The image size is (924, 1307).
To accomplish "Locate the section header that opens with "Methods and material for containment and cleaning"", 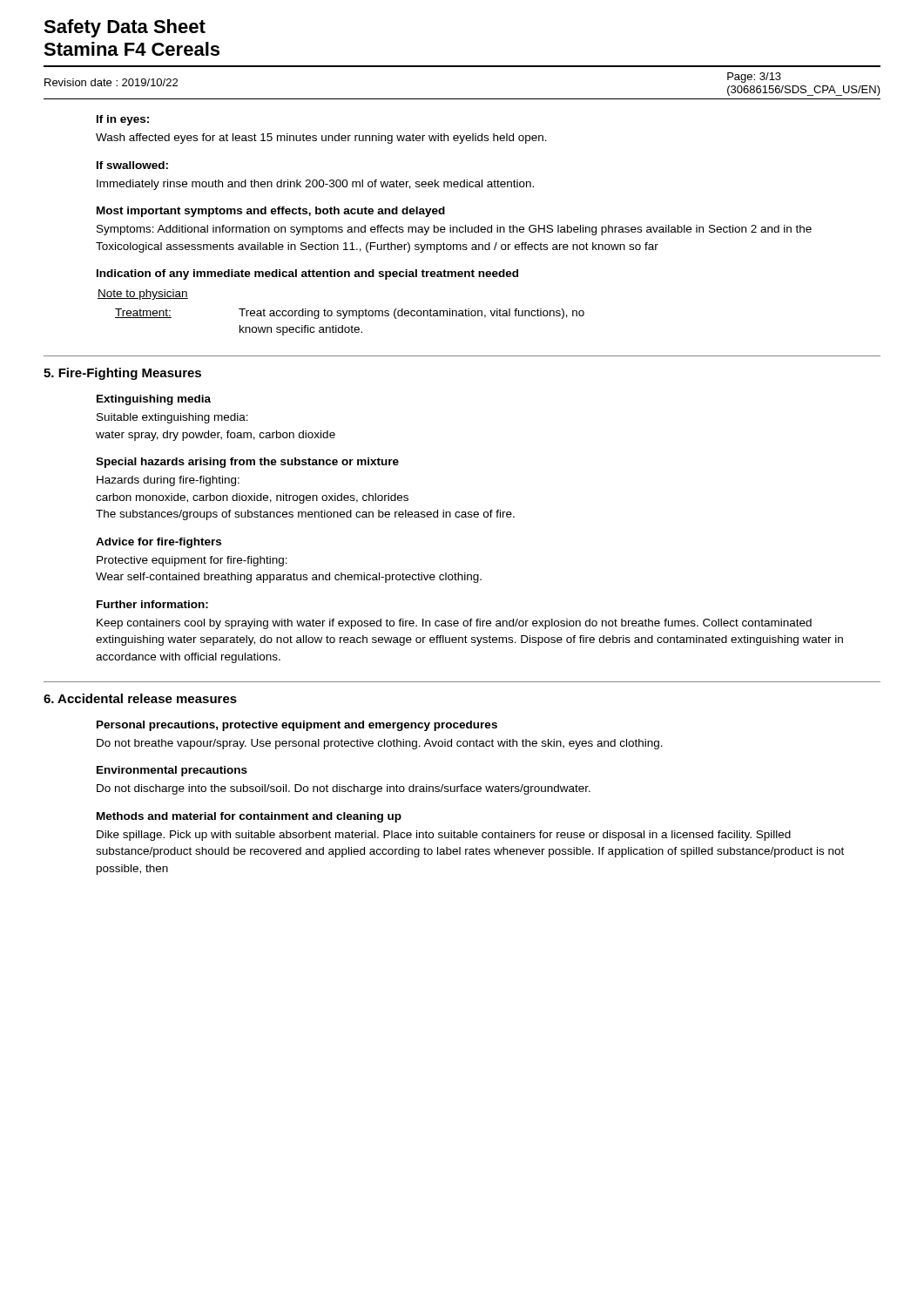I will [249, 816].
